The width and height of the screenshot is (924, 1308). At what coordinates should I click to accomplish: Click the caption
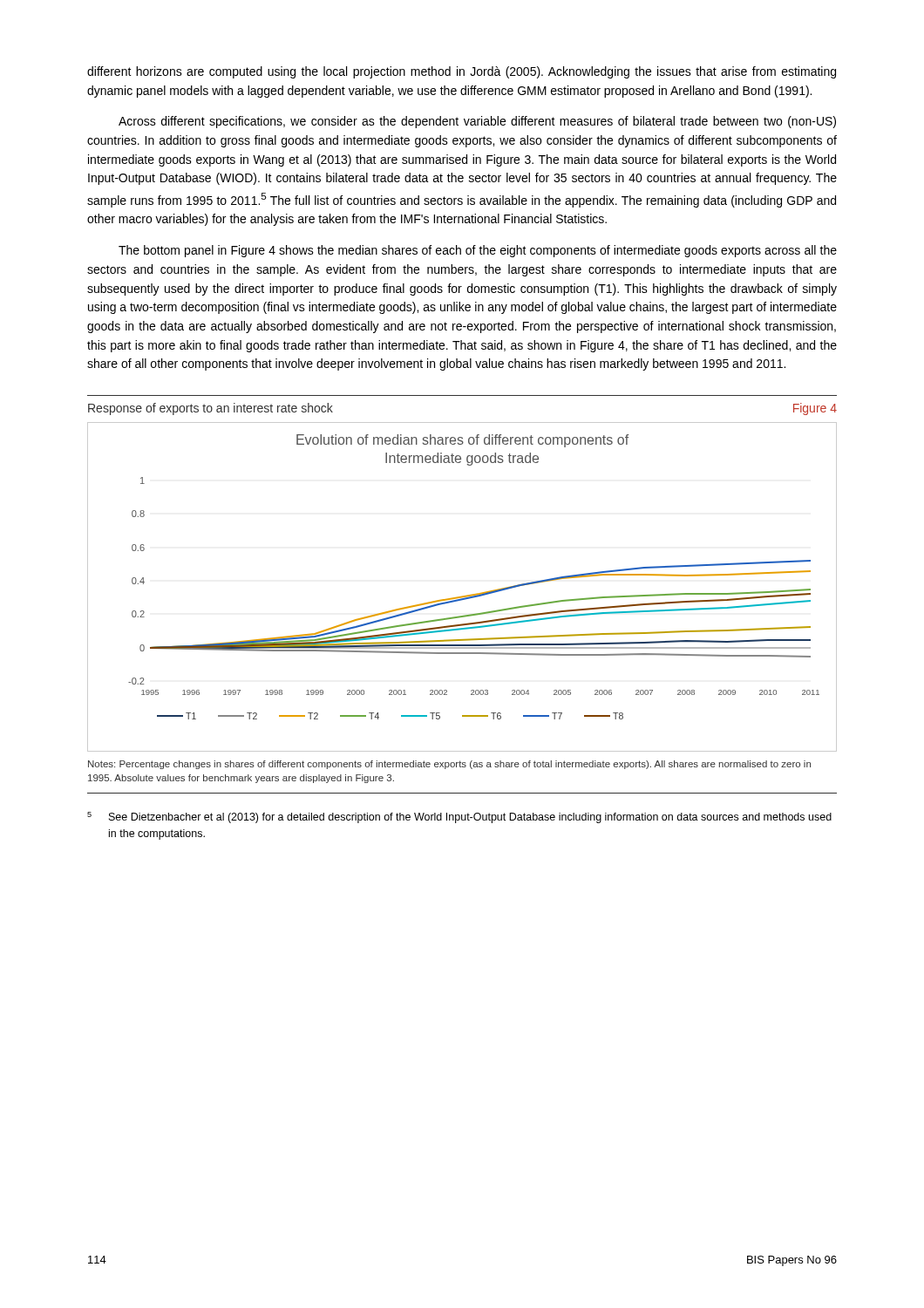[814, 408]
